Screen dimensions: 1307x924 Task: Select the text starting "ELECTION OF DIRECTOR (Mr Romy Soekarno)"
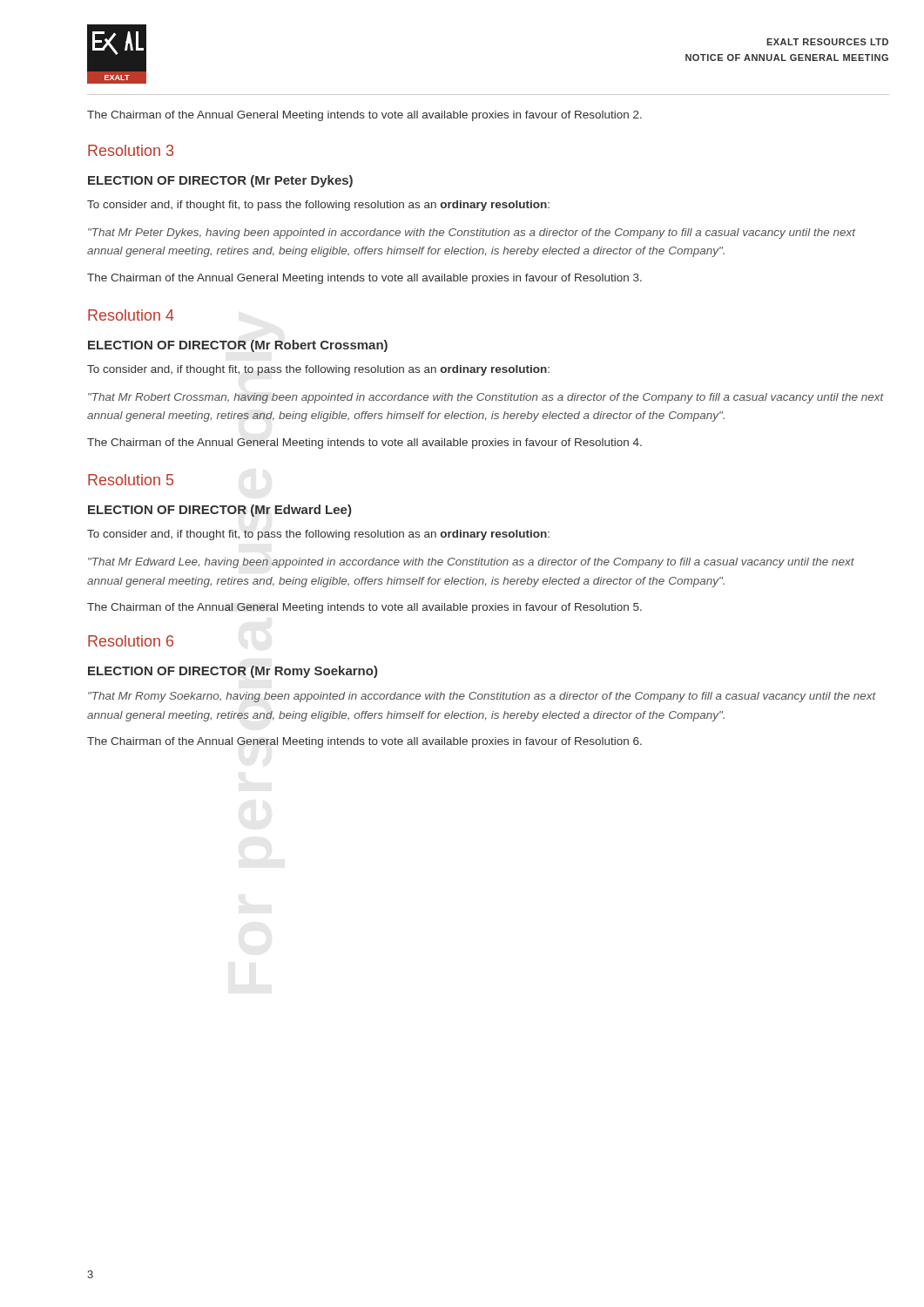[233, 670]
